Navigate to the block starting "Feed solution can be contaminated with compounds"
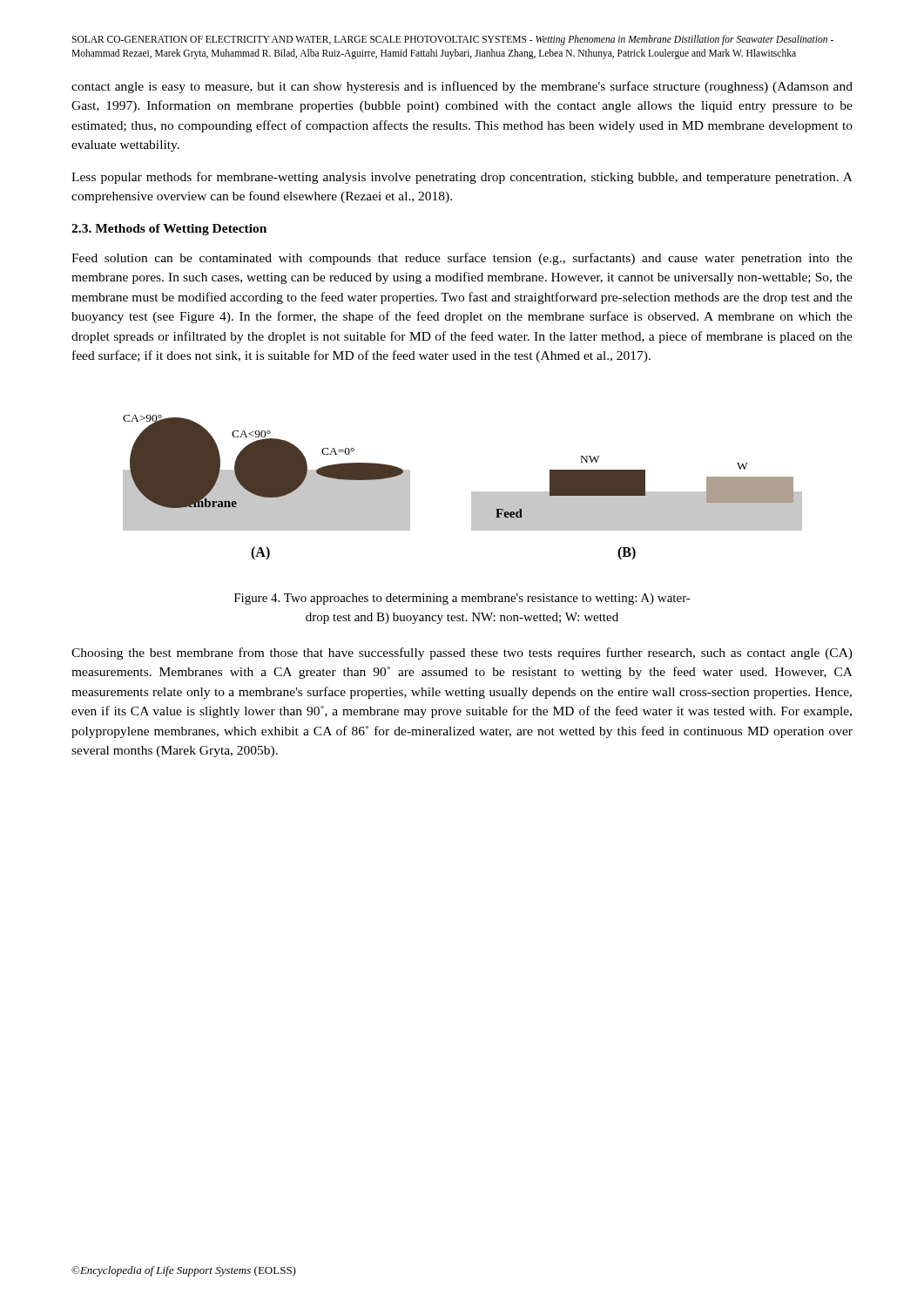Image resolution: width=924 pixels, height=1307 pixels. click(462, 306)
